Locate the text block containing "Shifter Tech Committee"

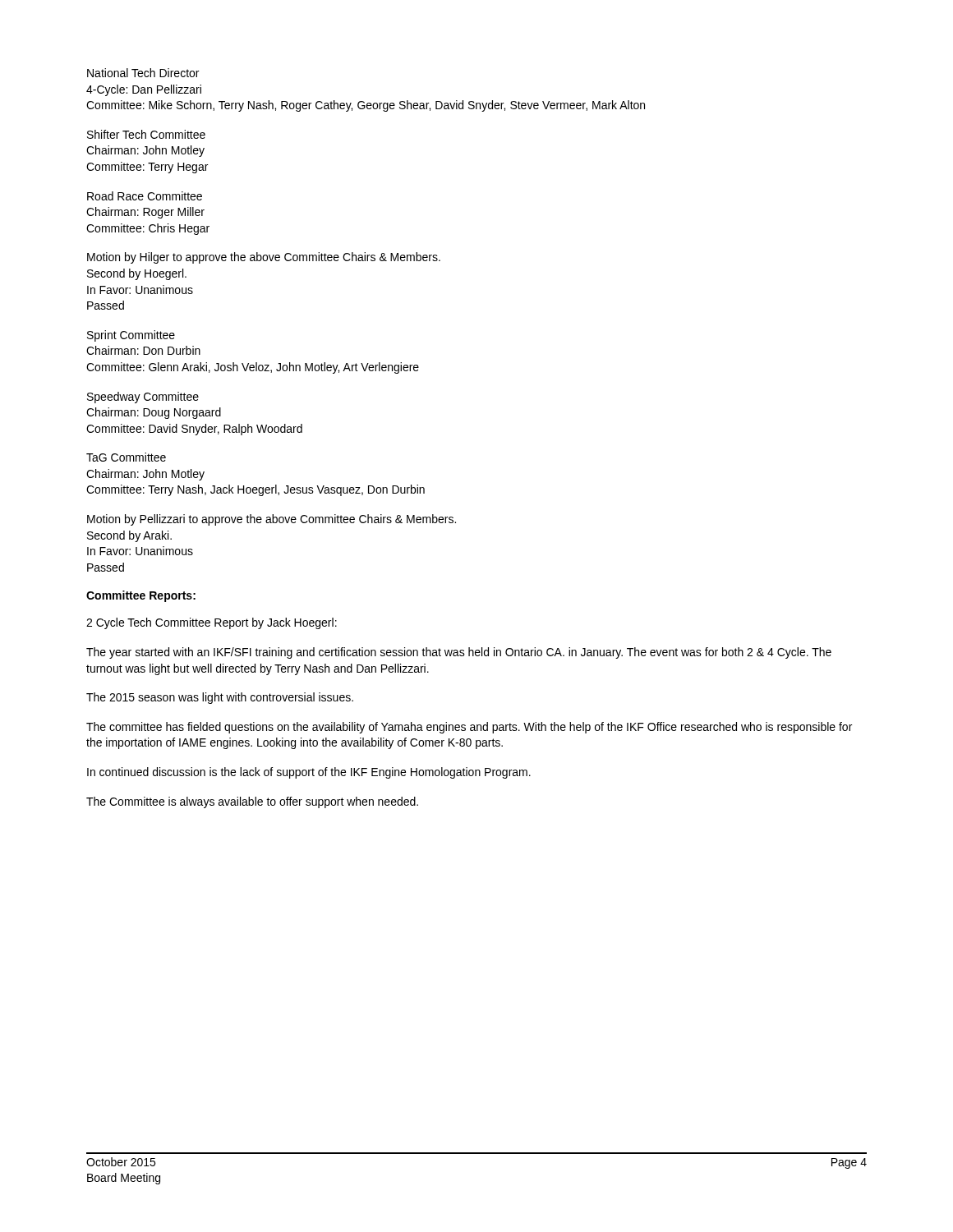147,151
